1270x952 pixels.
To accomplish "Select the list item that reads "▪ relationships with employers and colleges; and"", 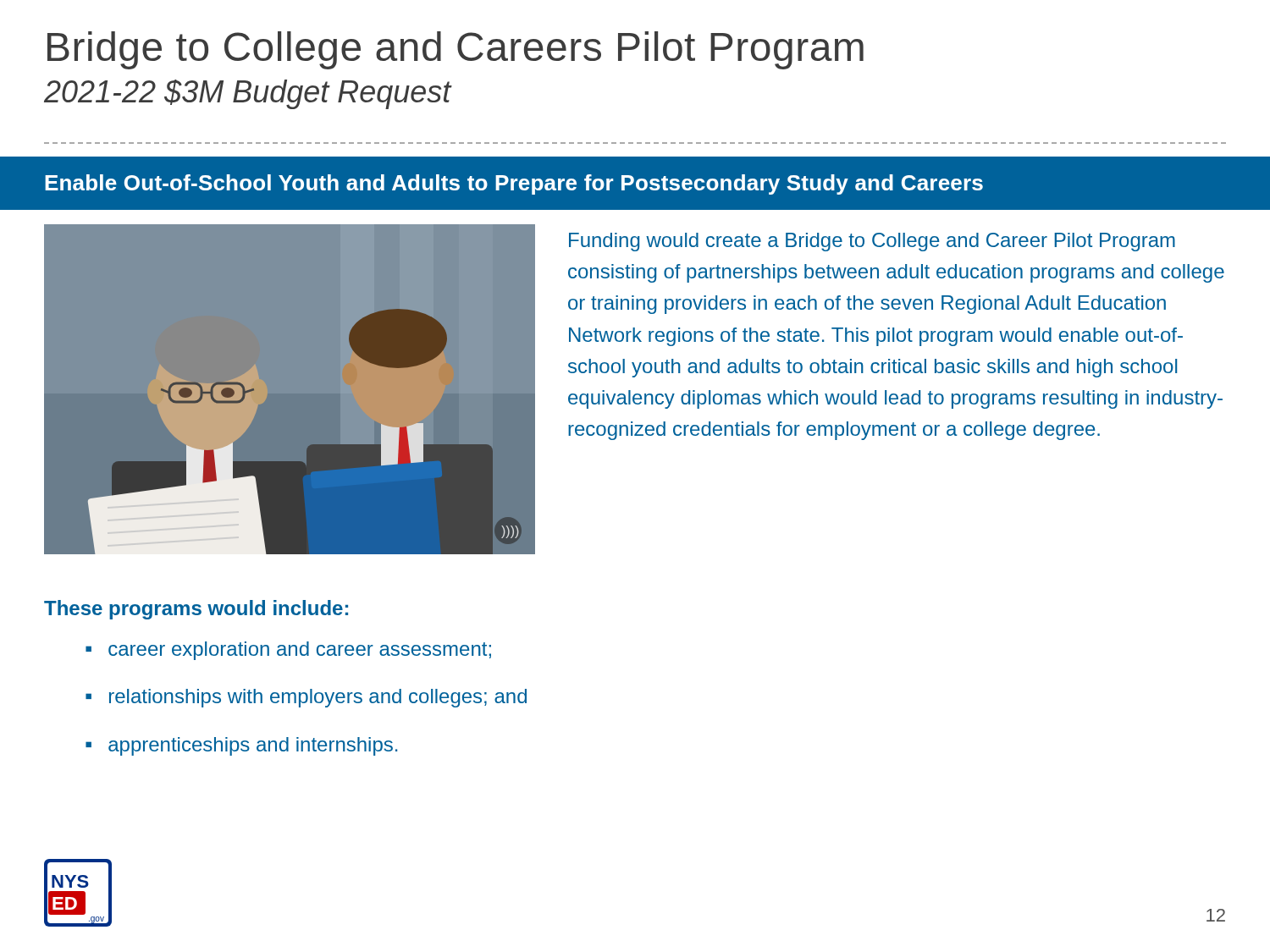I will pyautogui.click(x=306, y=697).
